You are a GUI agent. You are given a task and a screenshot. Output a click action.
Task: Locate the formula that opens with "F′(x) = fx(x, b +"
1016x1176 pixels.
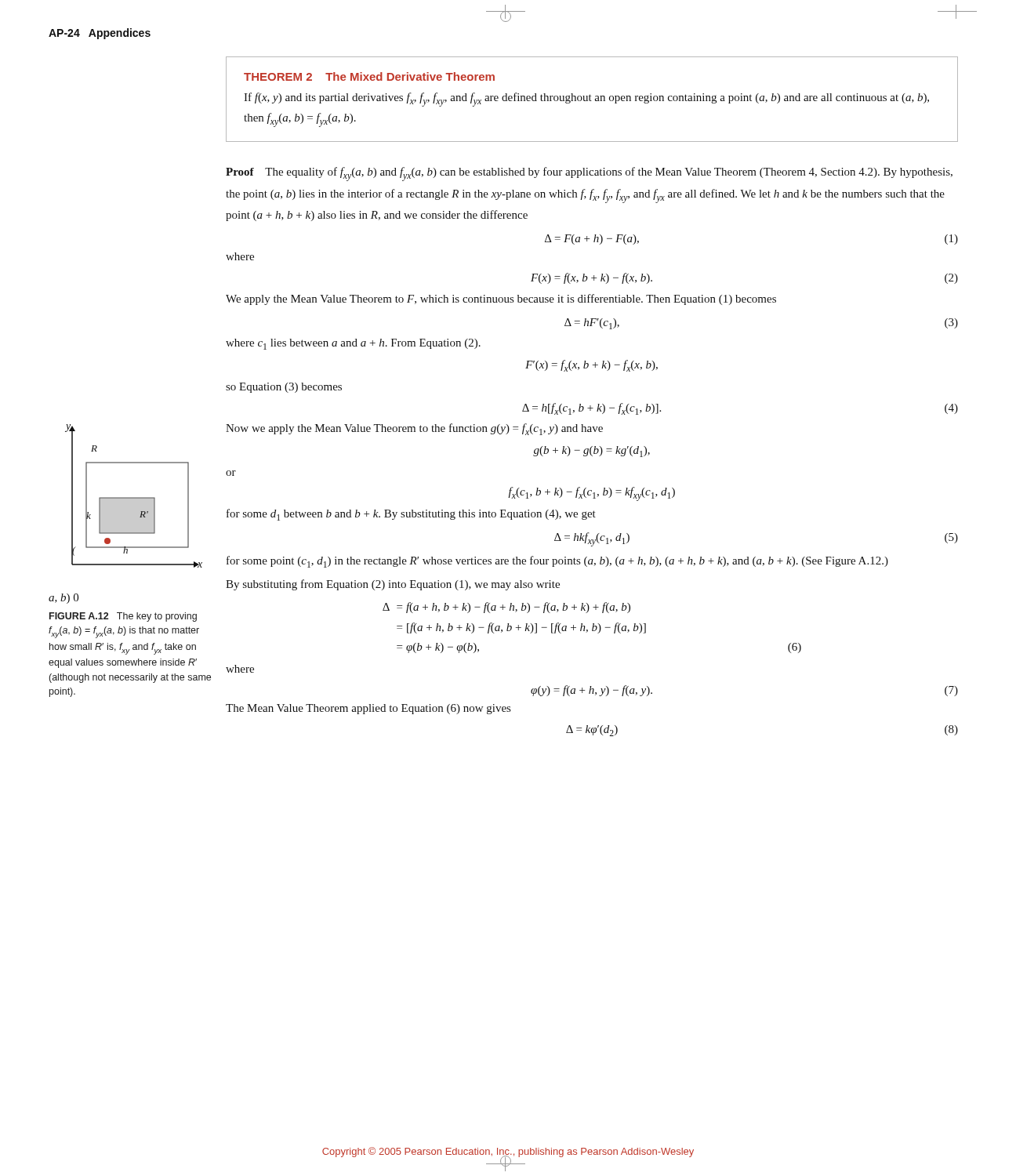[x=592, y=366]
